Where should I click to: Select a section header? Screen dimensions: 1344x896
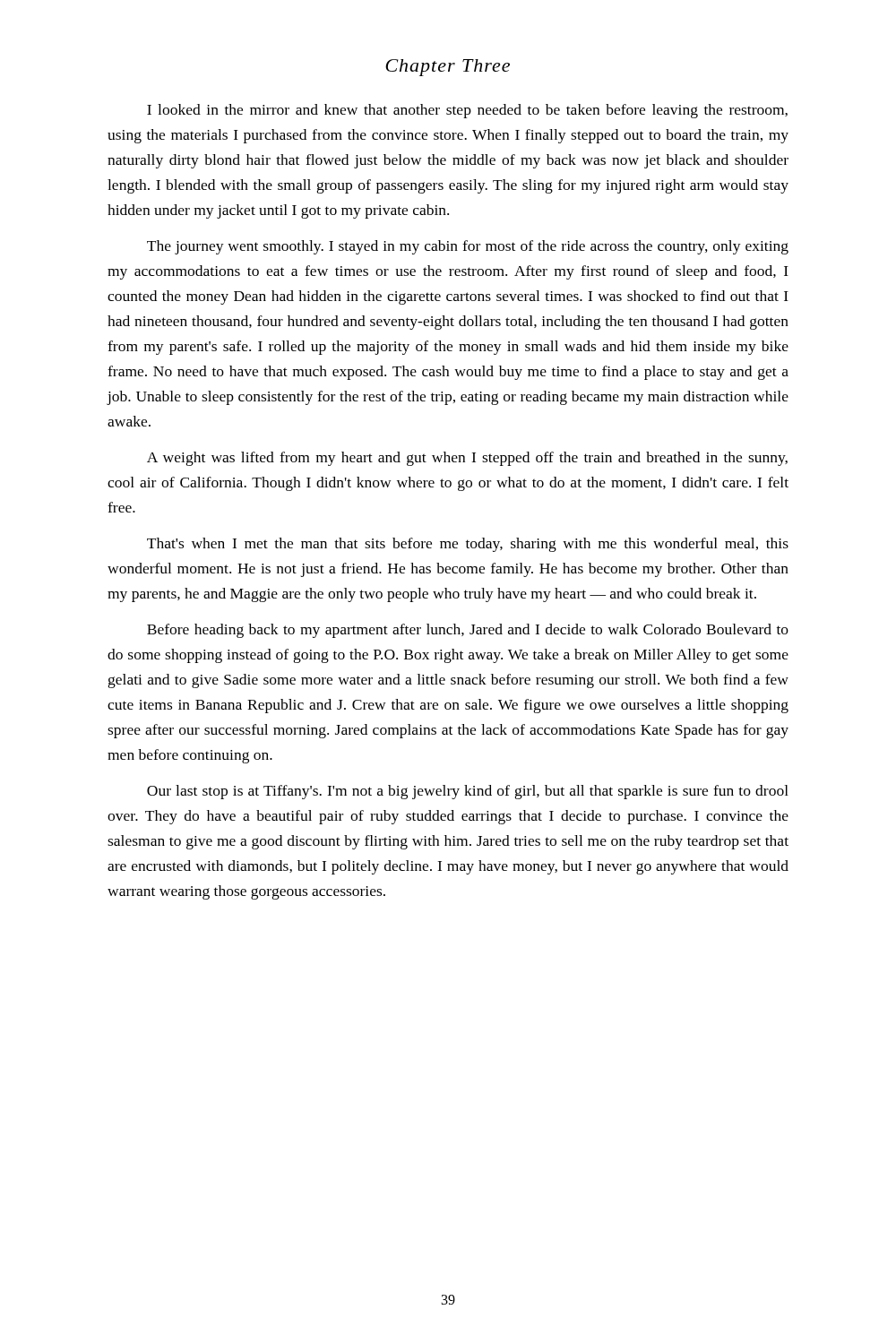448,65
